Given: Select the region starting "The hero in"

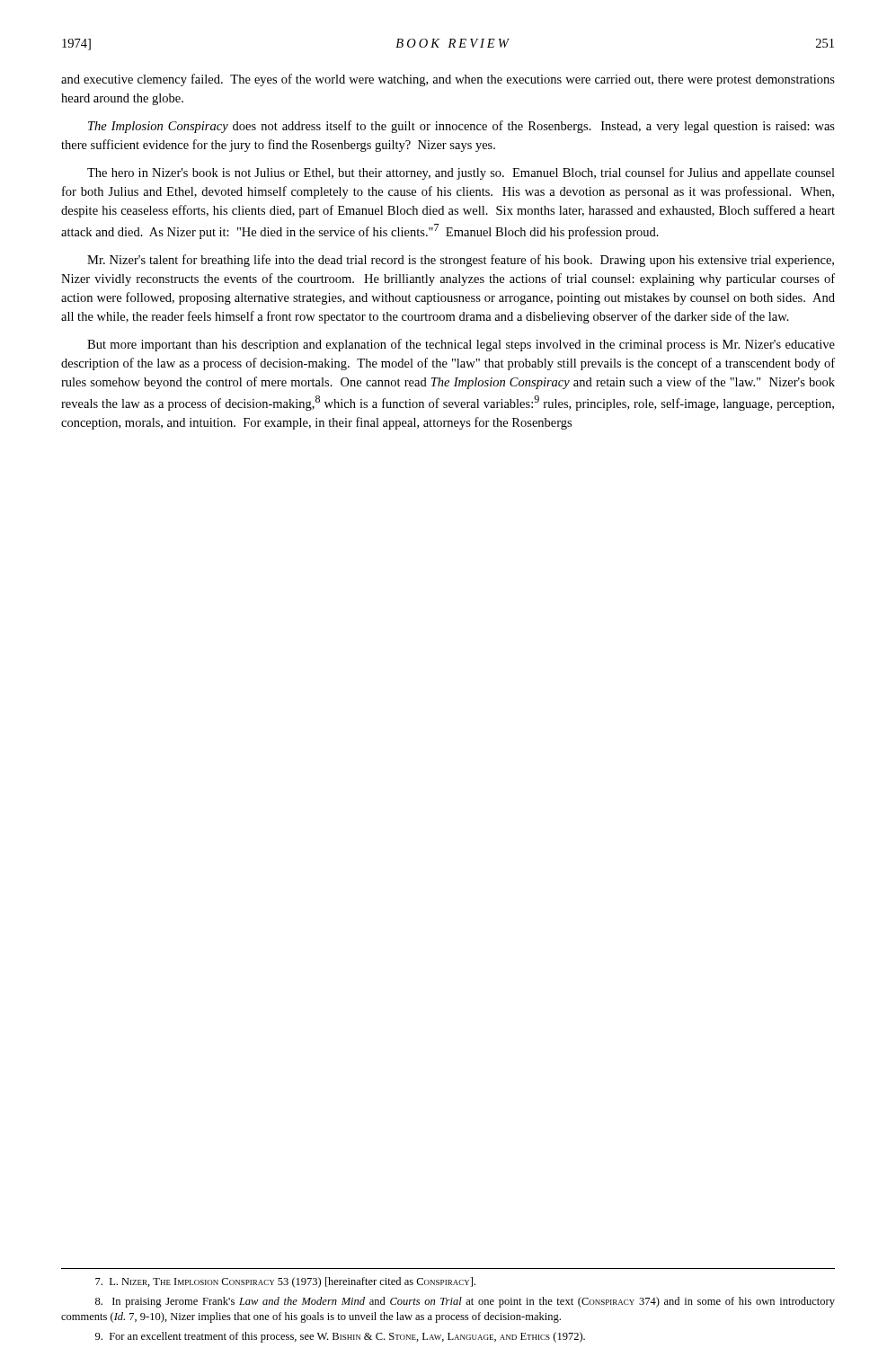Looking at the screenshot, I should [448, 203].
